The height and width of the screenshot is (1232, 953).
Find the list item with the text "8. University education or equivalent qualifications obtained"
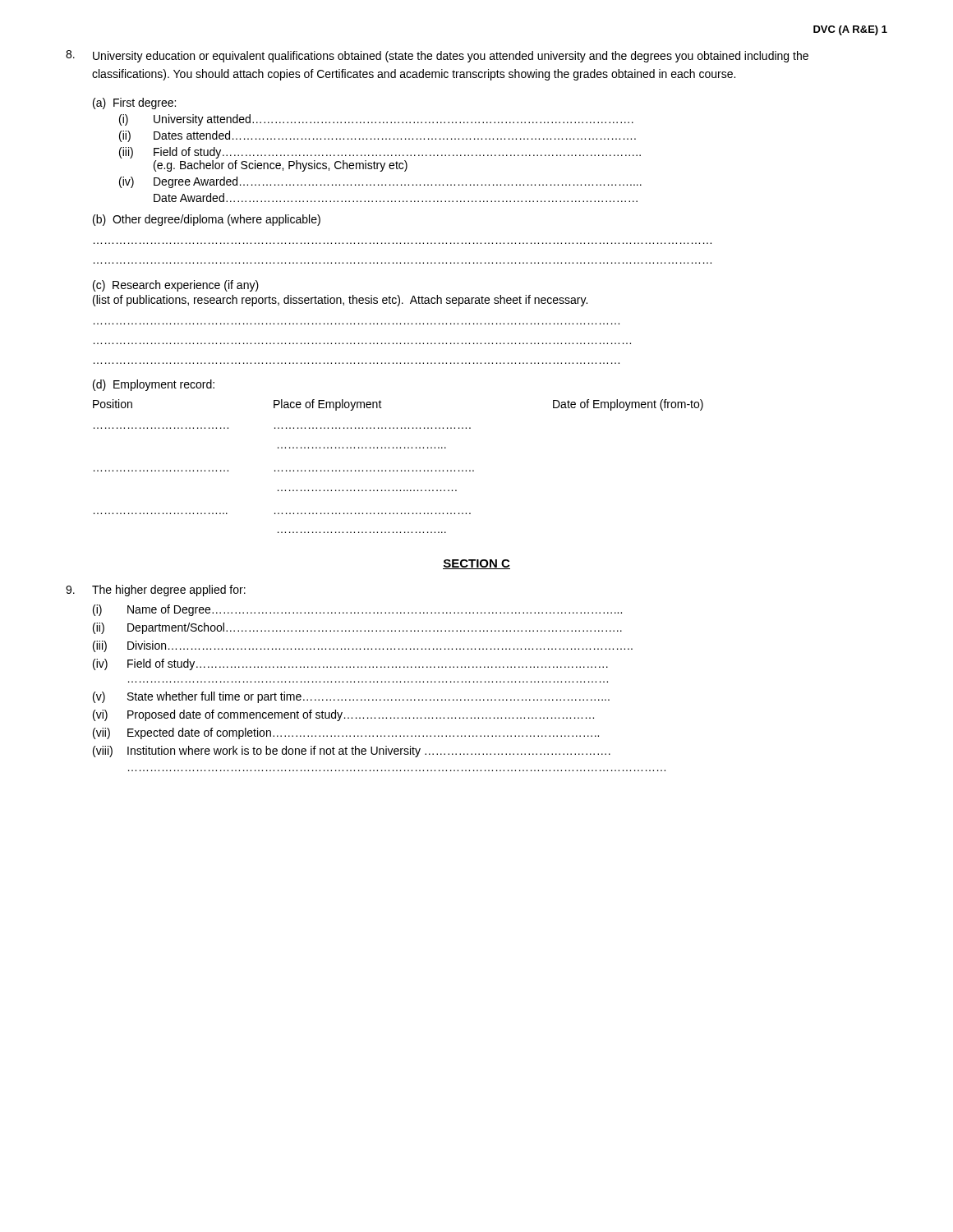pyautogui.click(x=476, y=65)
